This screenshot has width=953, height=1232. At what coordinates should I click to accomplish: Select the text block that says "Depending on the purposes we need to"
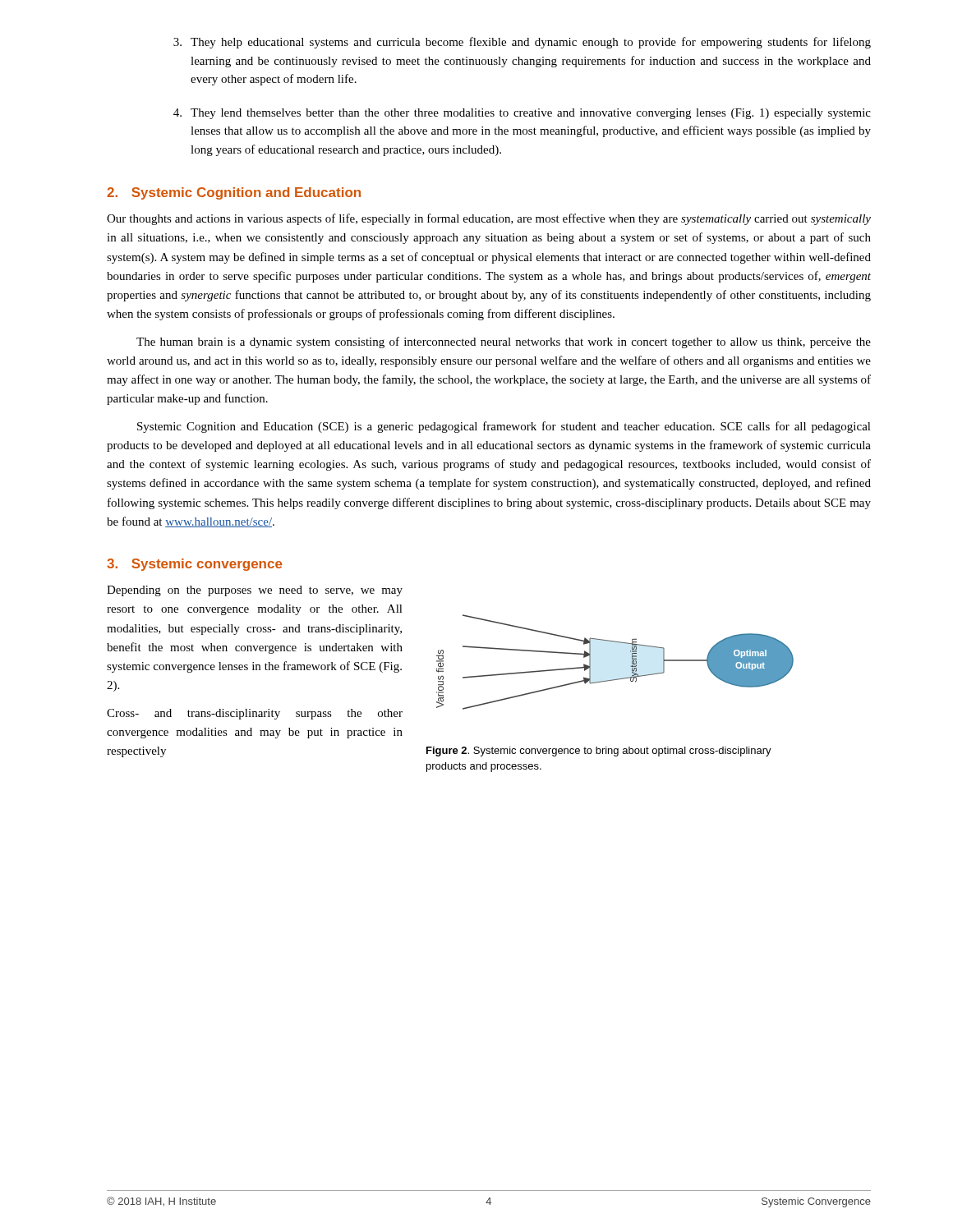[255, 637]
